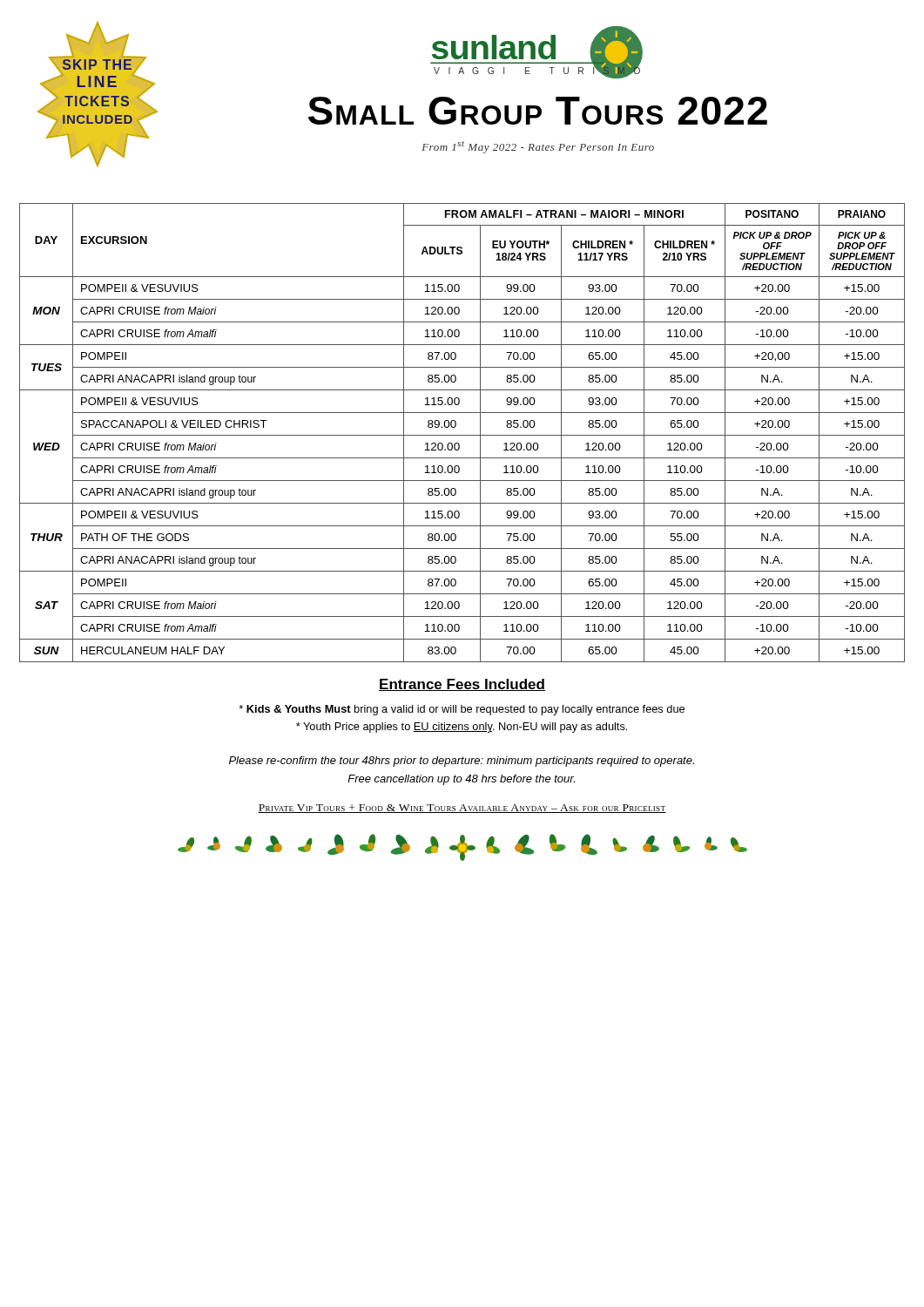Locate the text block with the text "From 1st May 2022"
This screenshot has height=1307, width=924.
[x=538, y=146]
